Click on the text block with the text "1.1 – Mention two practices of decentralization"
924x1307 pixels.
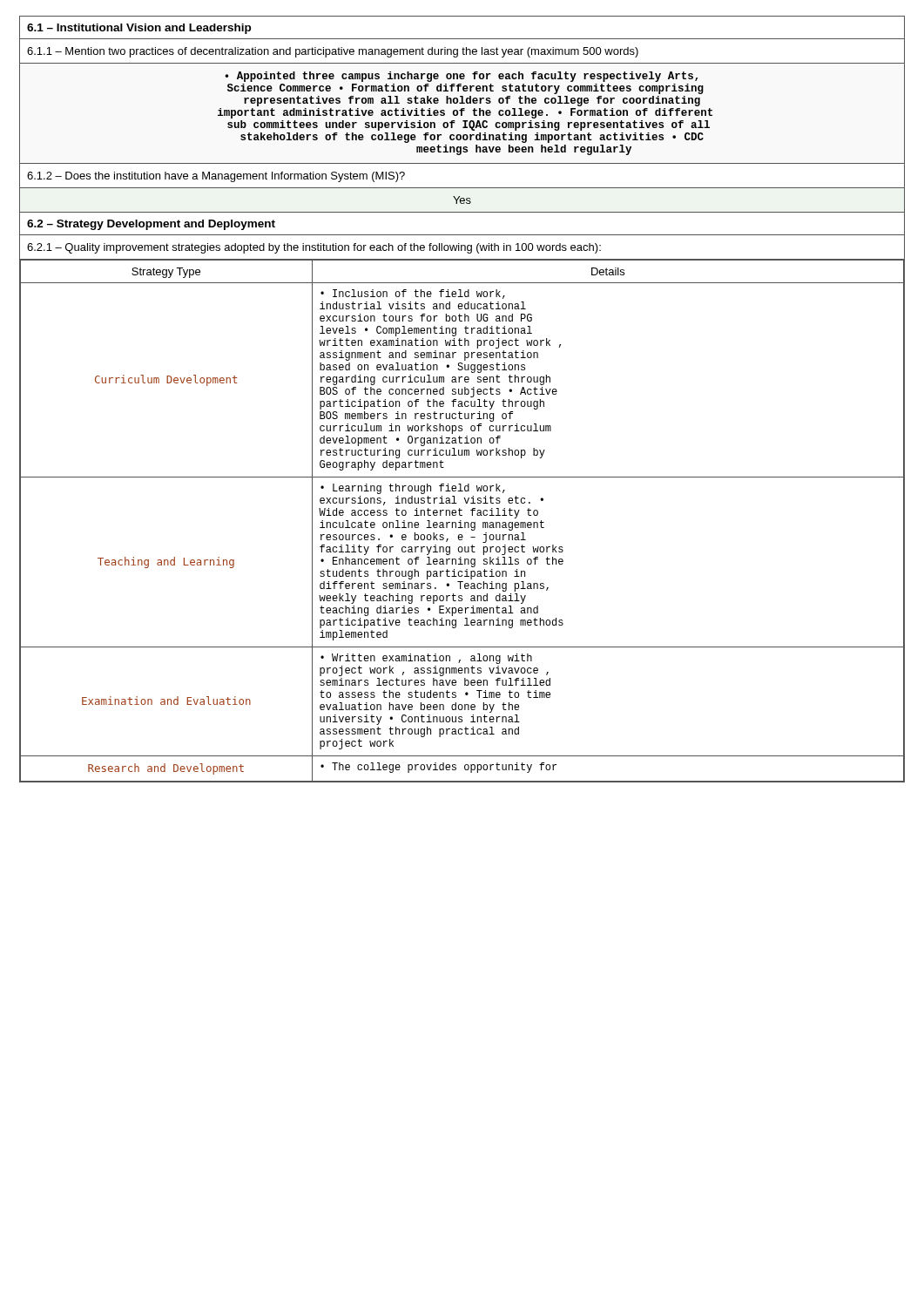click(333, 51)
